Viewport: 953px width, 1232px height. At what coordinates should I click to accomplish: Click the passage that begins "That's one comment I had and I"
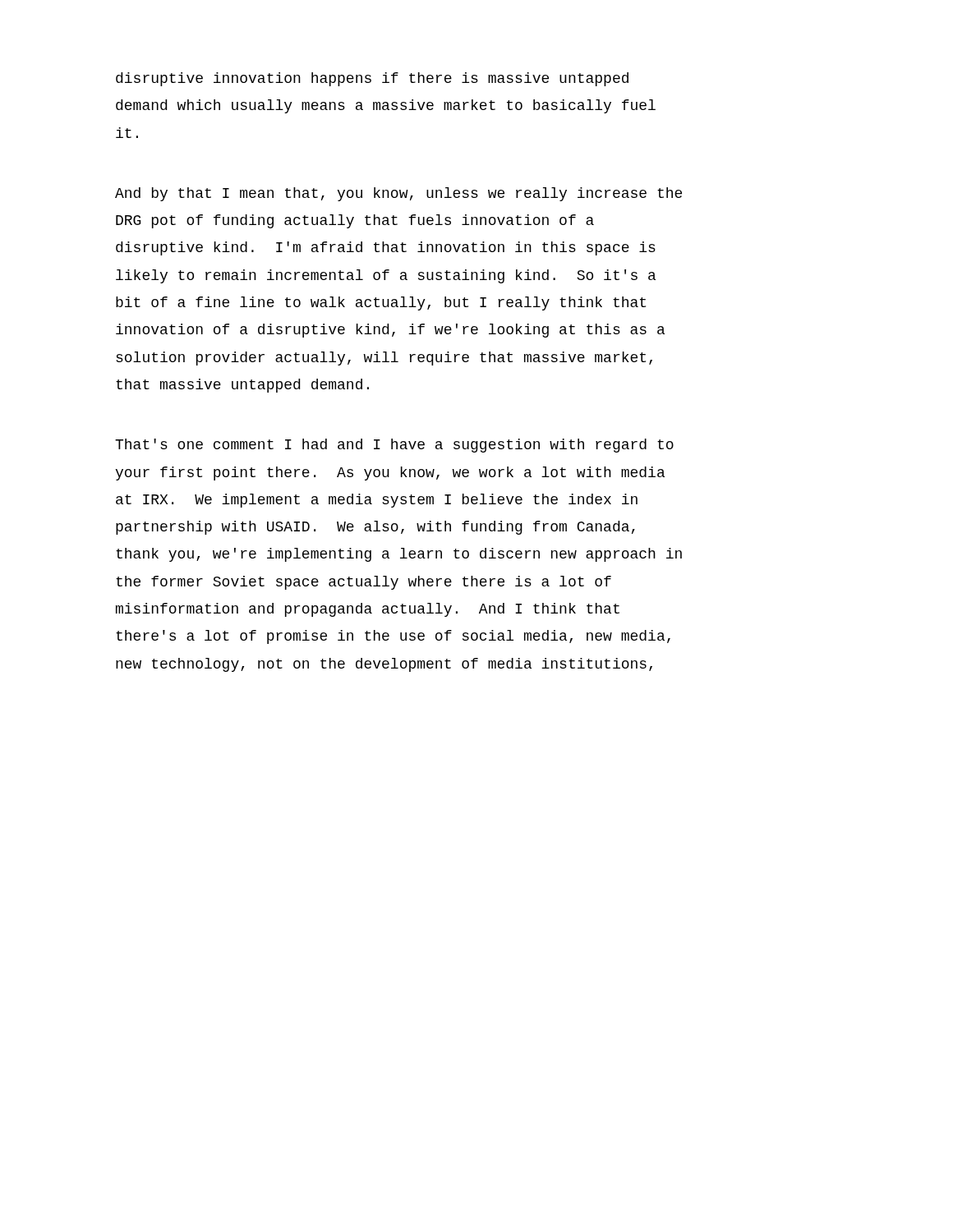point(399,555)
